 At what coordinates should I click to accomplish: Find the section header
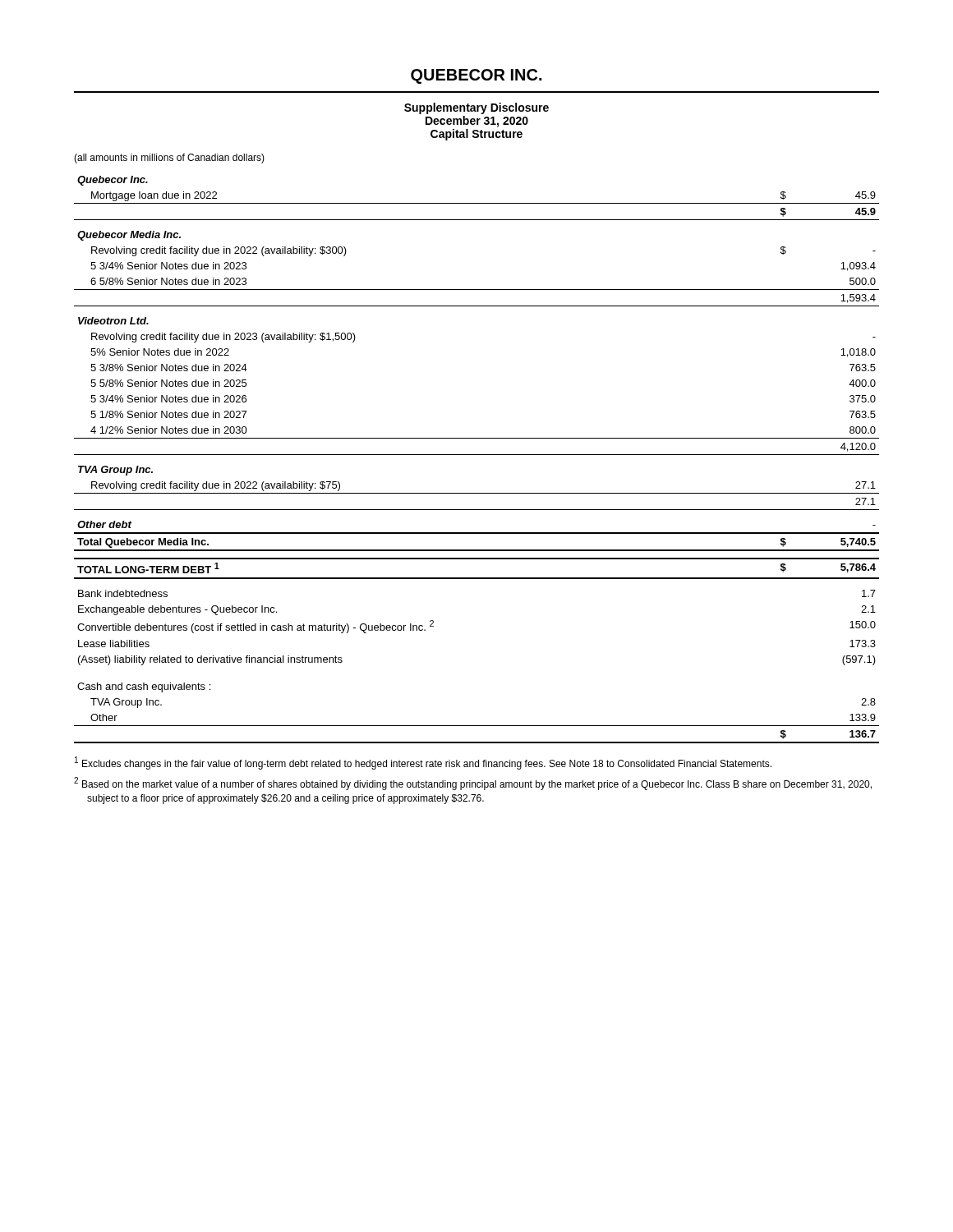476,121
